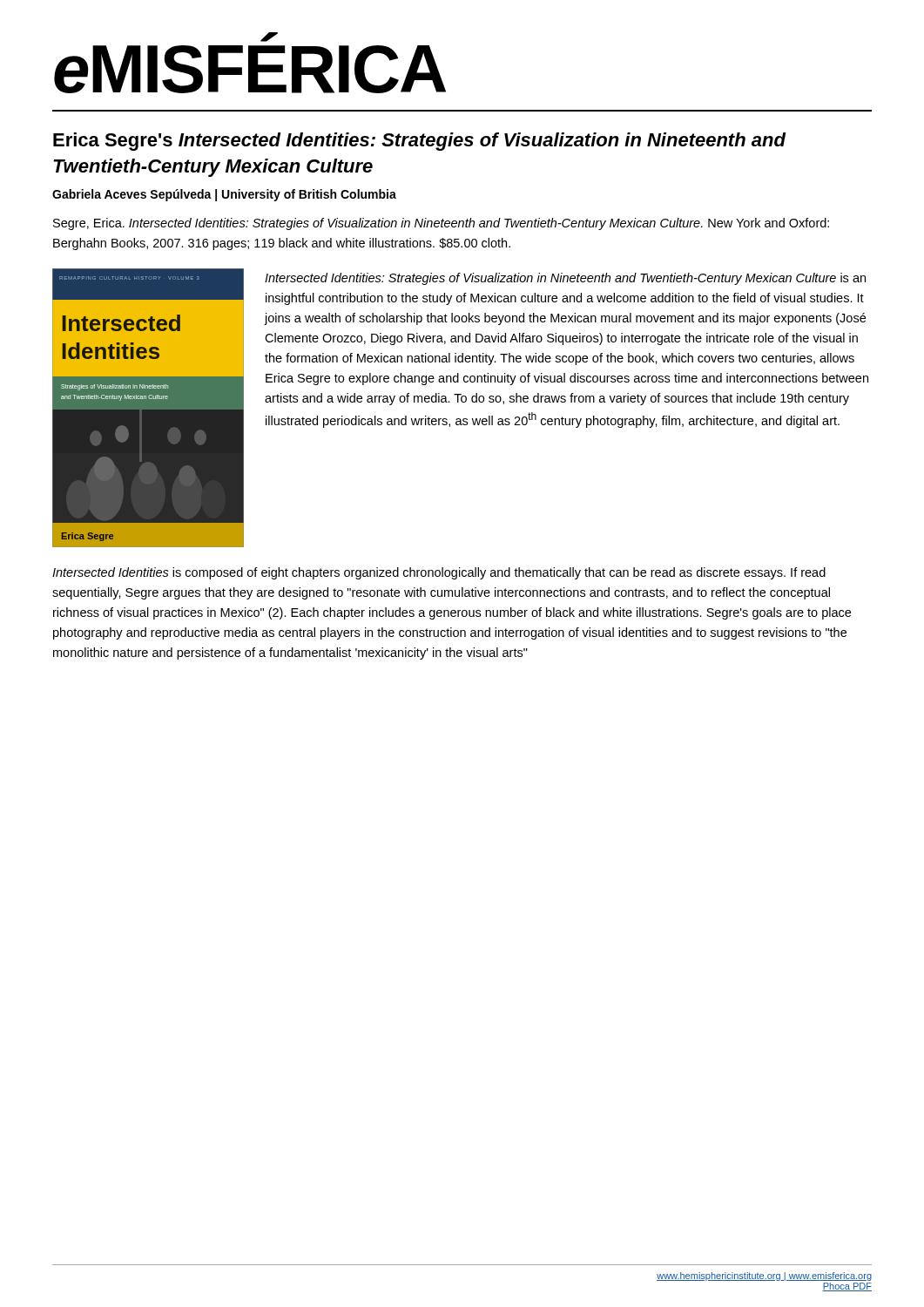Screen dimensions: 1307x924
Task: Locate the block of text that opens with "Intersected Identities: Strategies of Visualization in"
Action: [567, 349]
